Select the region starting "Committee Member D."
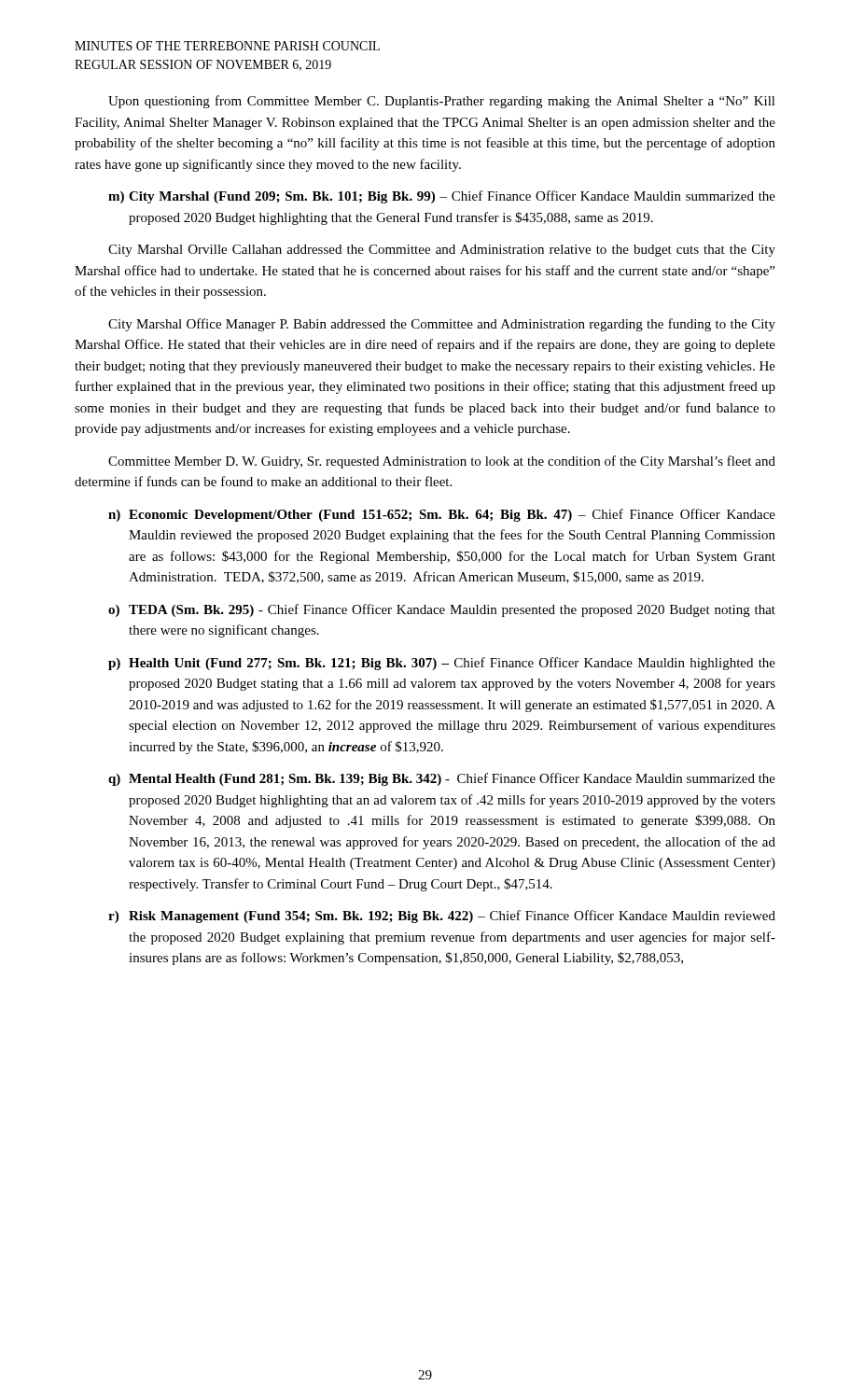The width and height of the screenshot is (850, 1400). click(x=425, y=471)
